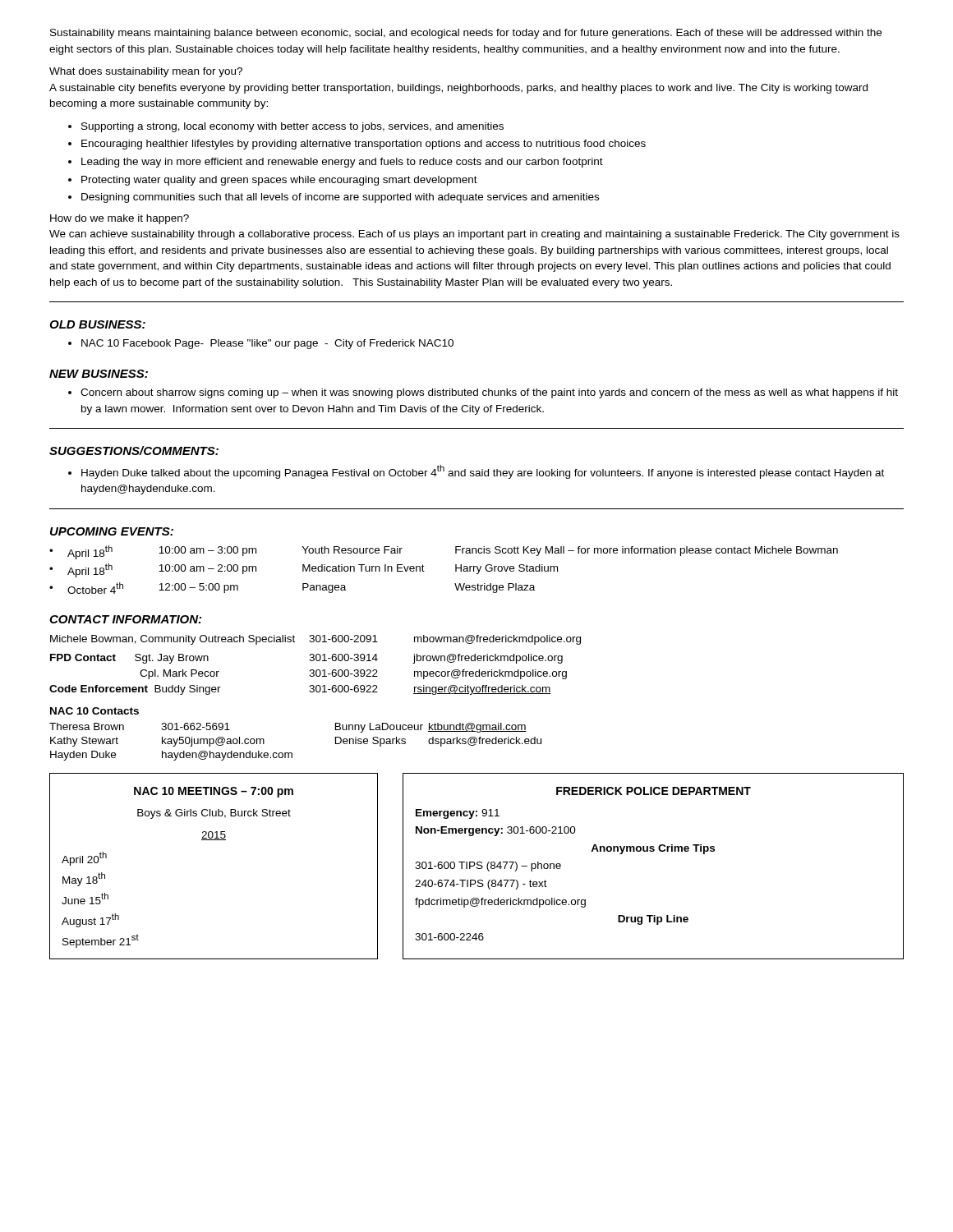953x1232 pixels.
Task: Point to the region starting "NAC 10 Facebook Page- Please "like" our"
Action: 267,343
